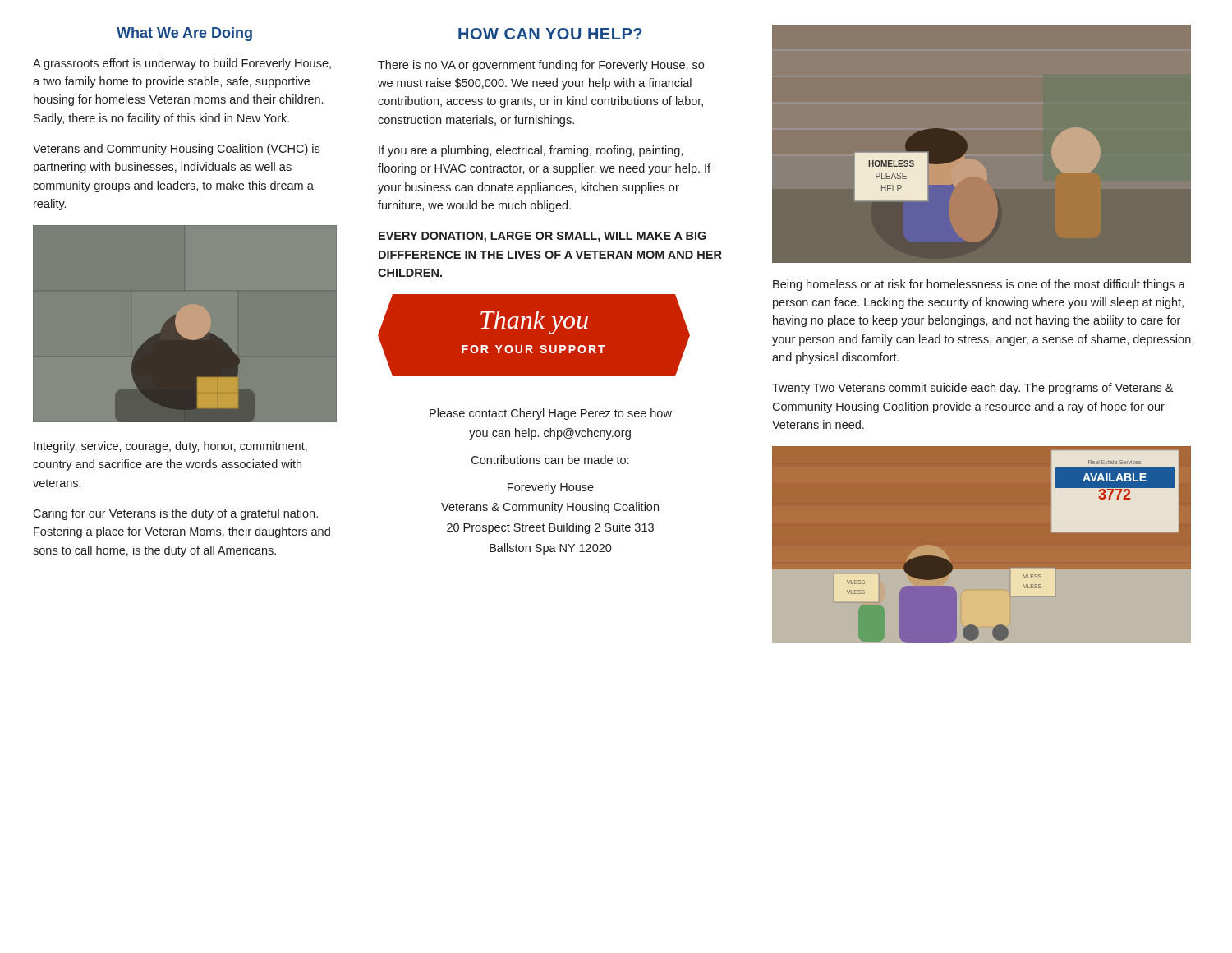Screen dimensions: 953x1232
Task: Click on the region starting "Caring for our Veterans is the duty"
Action: point(185,532)
